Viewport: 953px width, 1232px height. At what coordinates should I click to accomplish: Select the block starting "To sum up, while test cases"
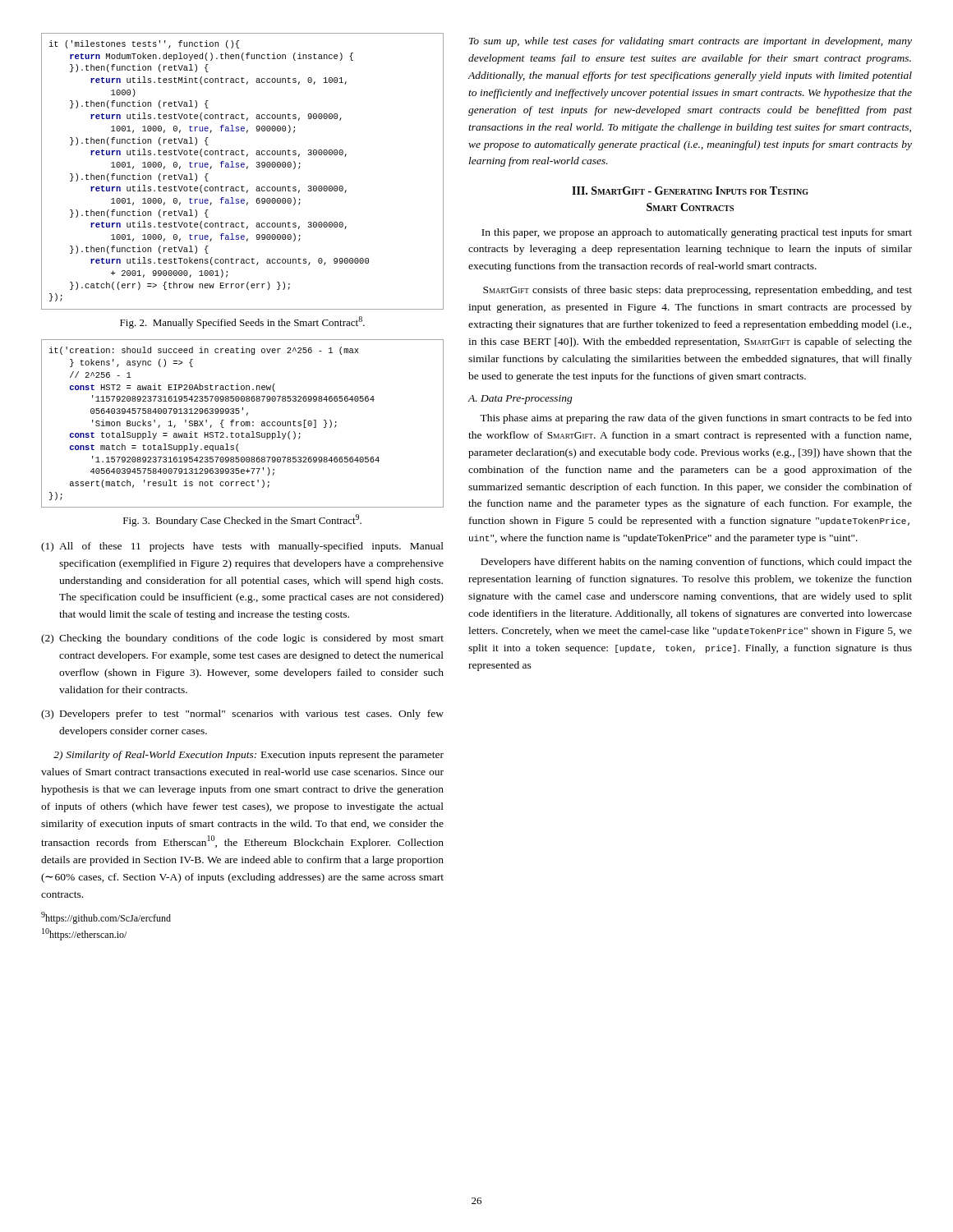point(690,101)
